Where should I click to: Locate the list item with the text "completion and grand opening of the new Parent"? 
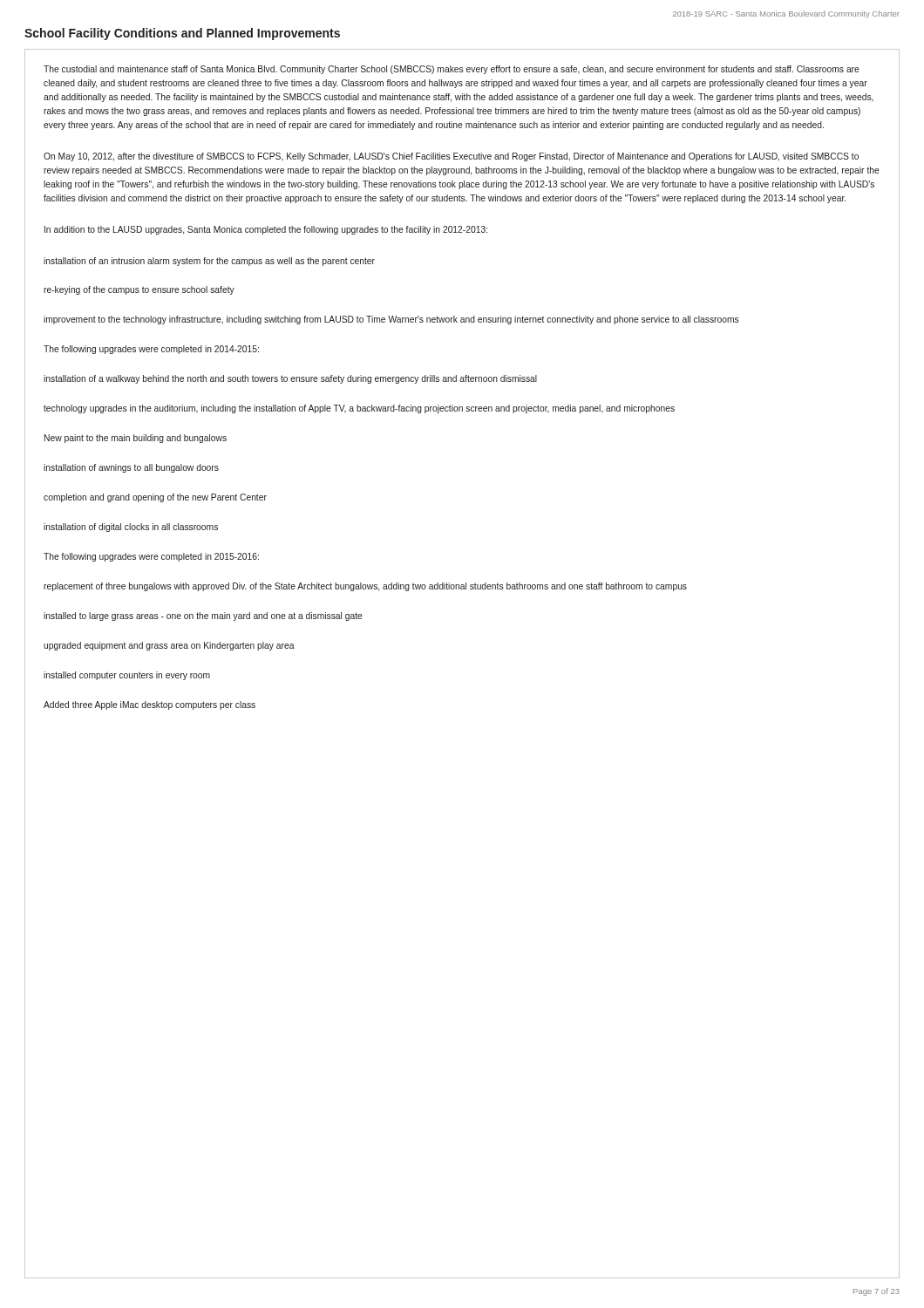(155, 498)
